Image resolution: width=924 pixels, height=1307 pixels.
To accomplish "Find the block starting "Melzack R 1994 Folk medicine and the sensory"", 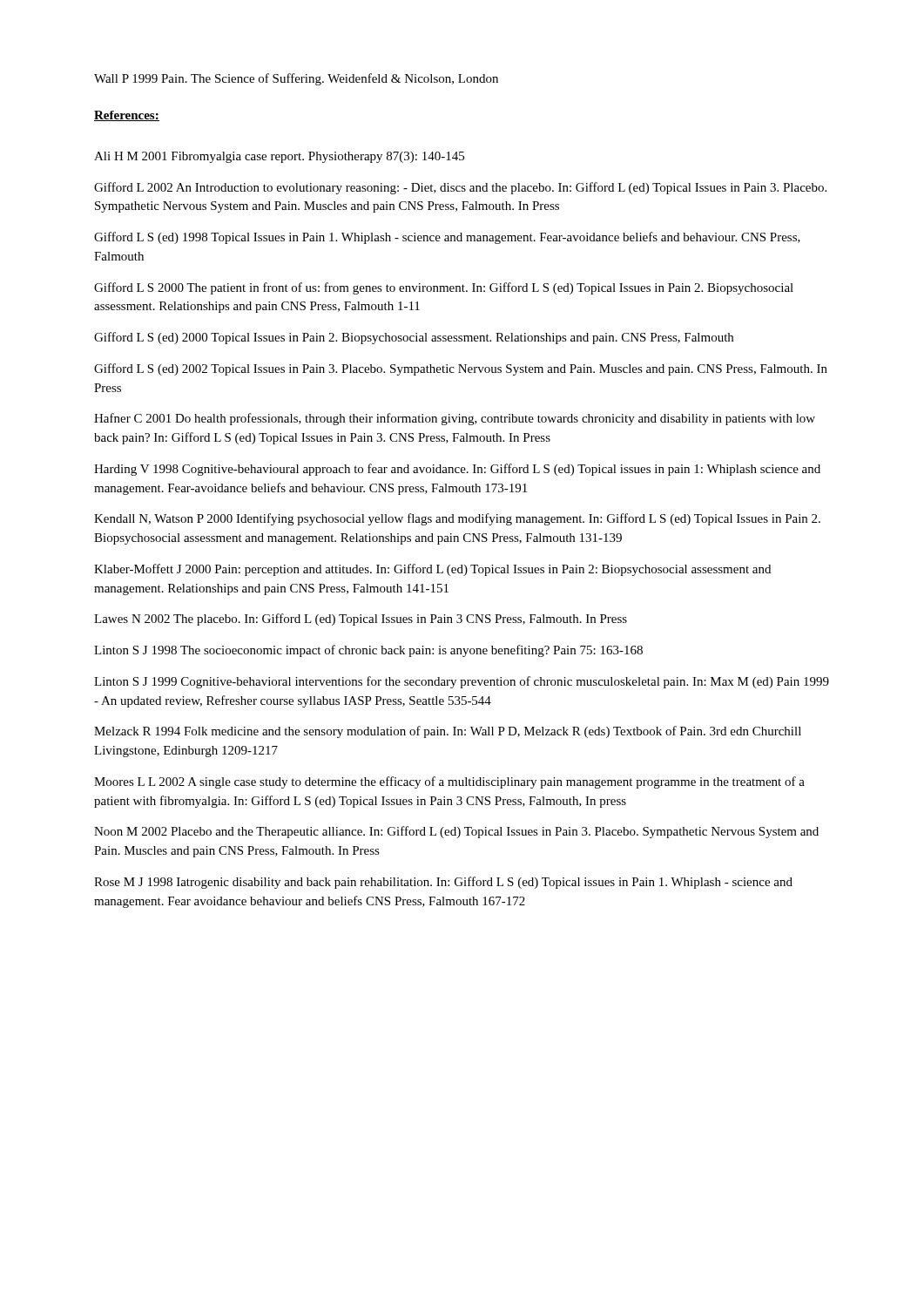I will pyautogui.click(x=448, y=741).
